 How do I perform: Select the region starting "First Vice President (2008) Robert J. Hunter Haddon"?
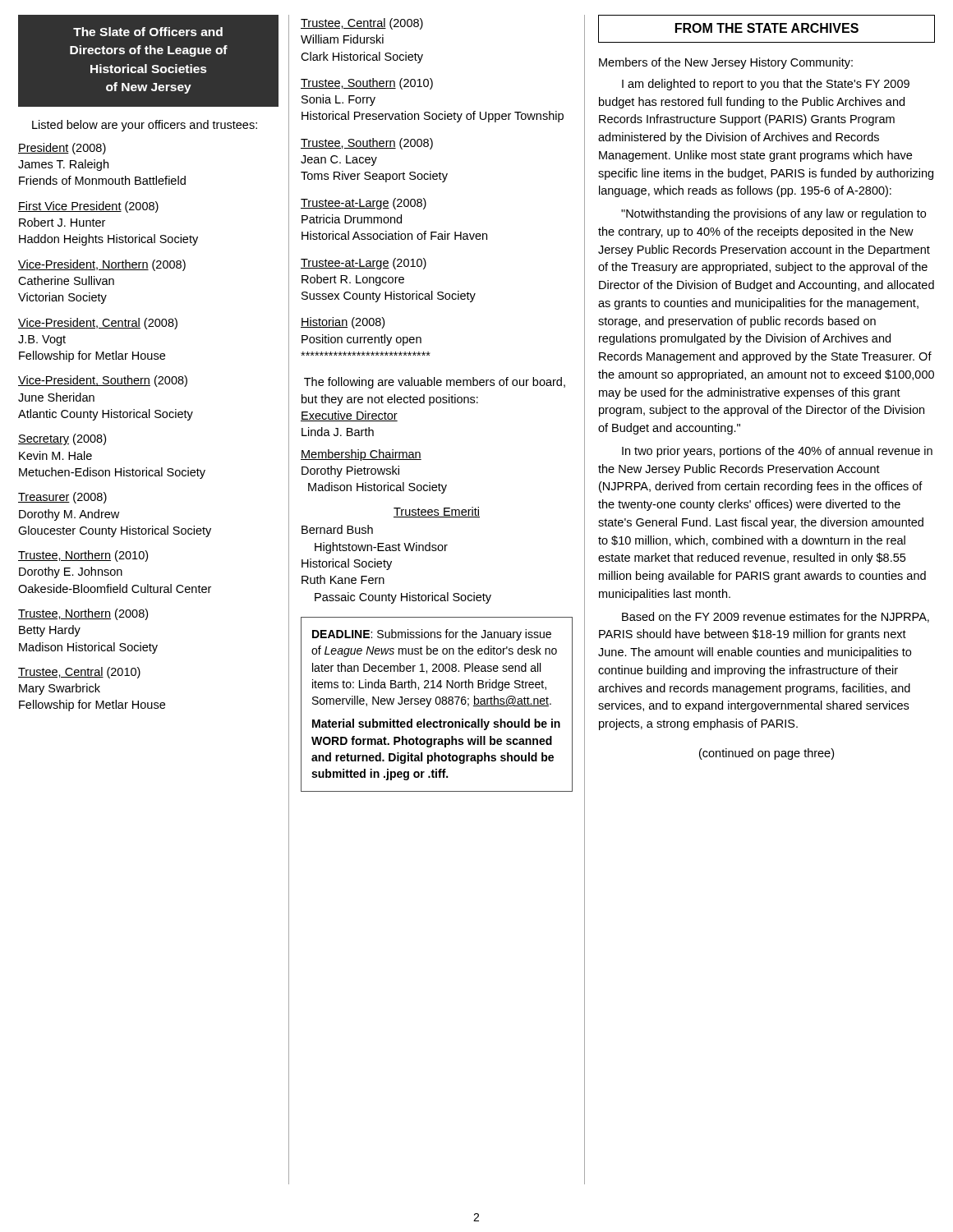coord(108,223)
